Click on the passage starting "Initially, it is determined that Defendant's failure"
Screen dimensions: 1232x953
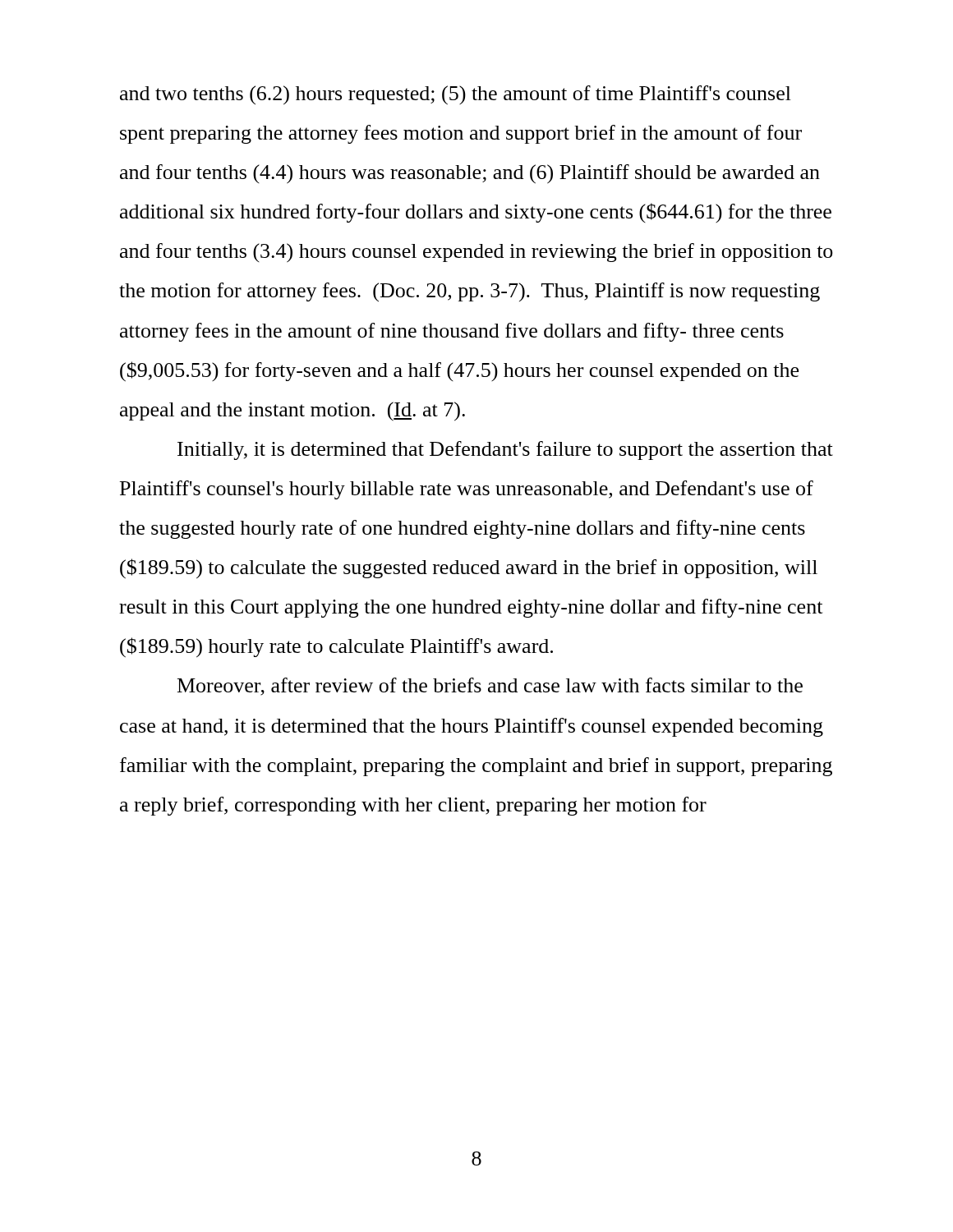coord(505,451)
